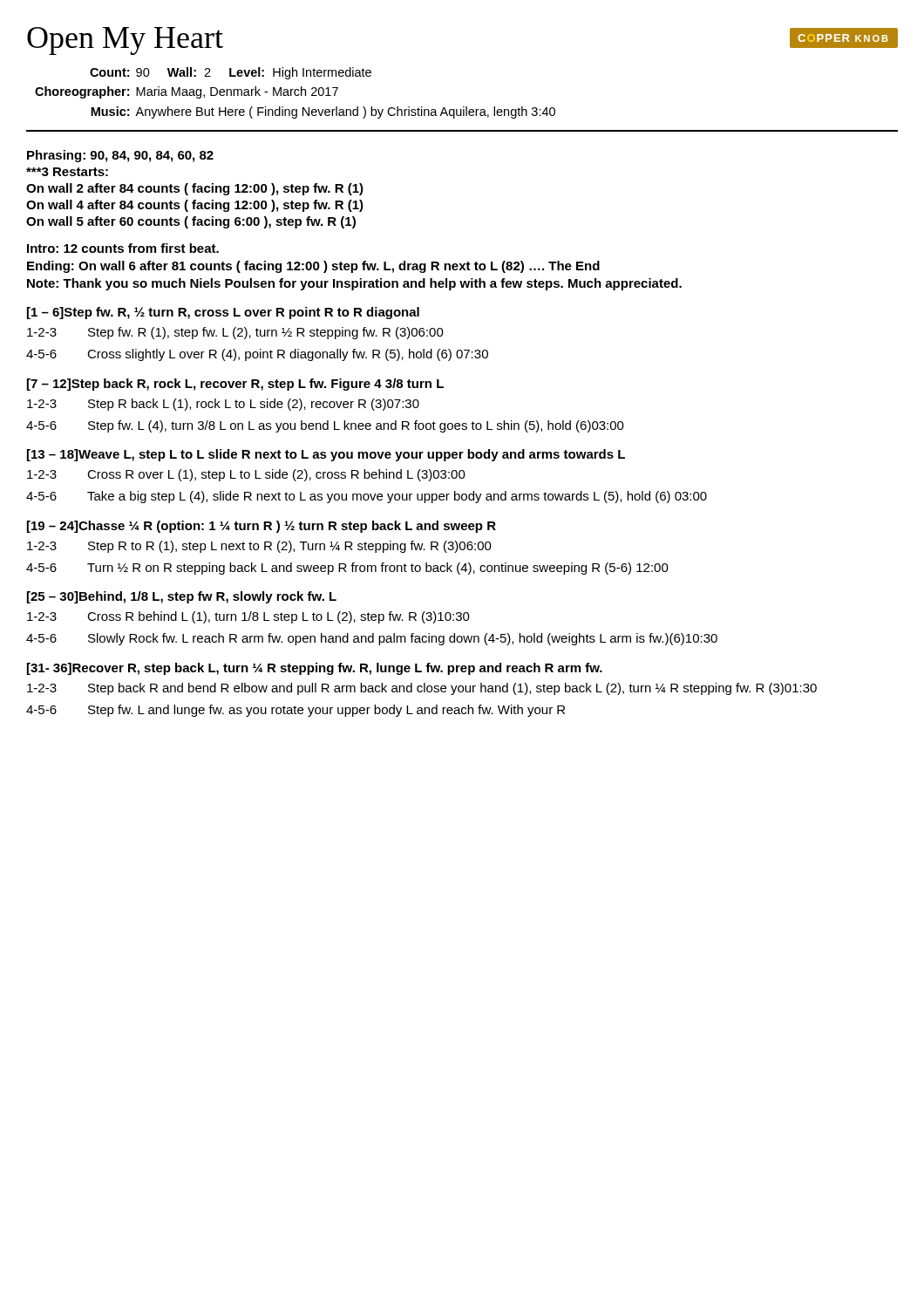
Task: Find the list item that says "1-2-3 Cross R over"
Action: tap(462, 475)
